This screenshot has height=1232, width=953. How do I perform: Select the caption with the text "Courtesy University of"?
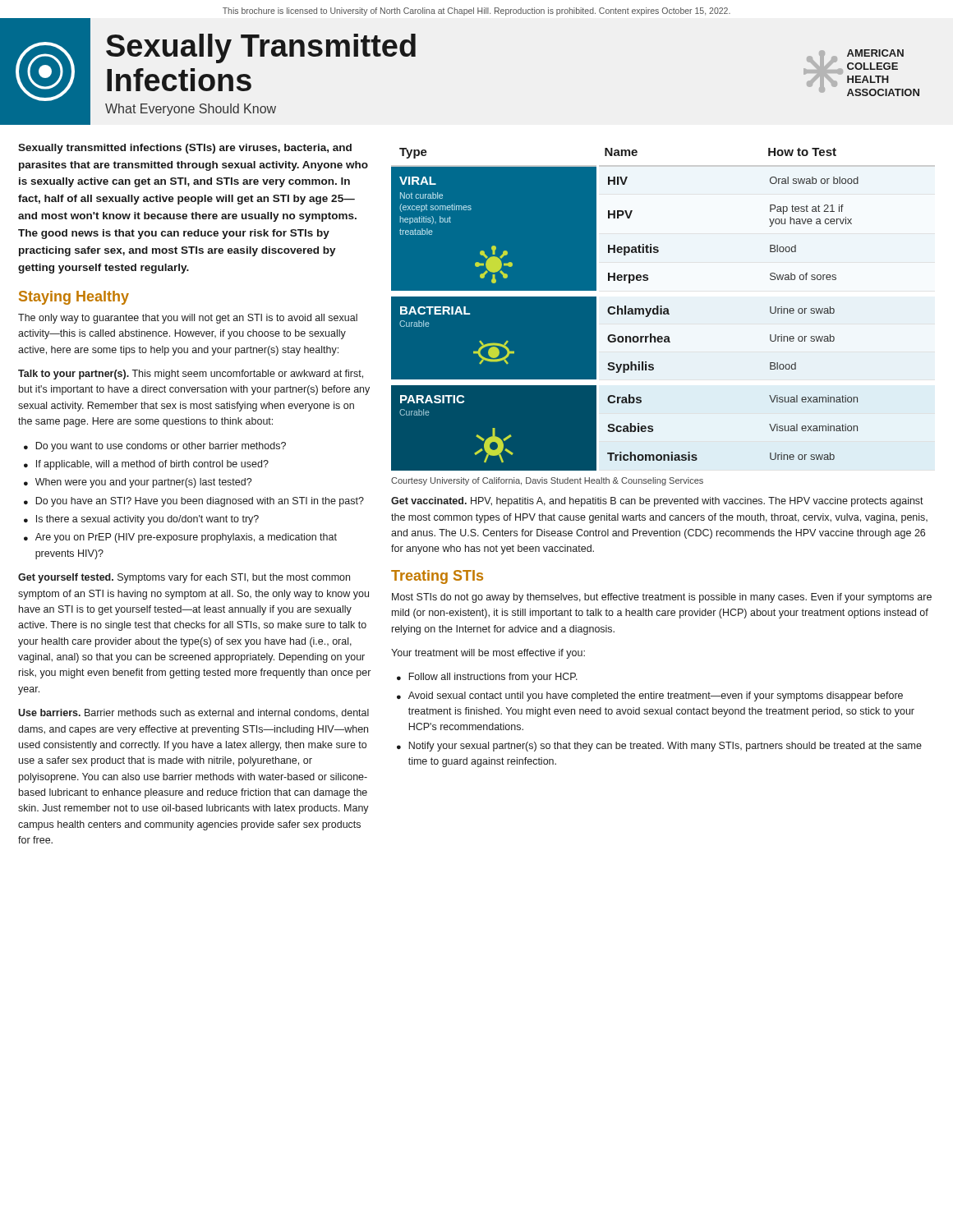[547, 481]
